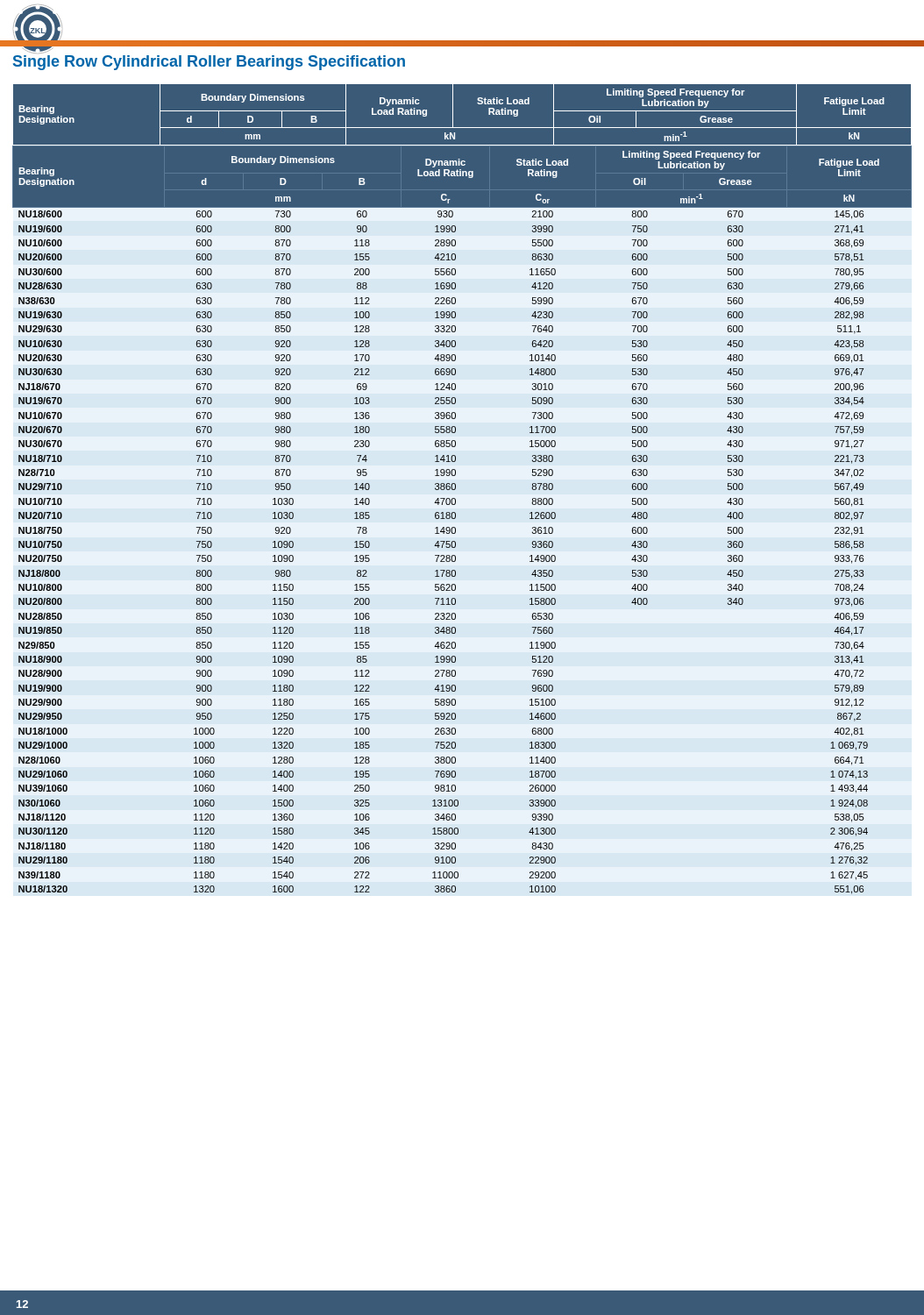The height and width of the screenshot is (1315, 924).
Task: Click on the title that says "Single Row Cylindrical Roller Bearings Specification"
Action: (x=209, y=61)
